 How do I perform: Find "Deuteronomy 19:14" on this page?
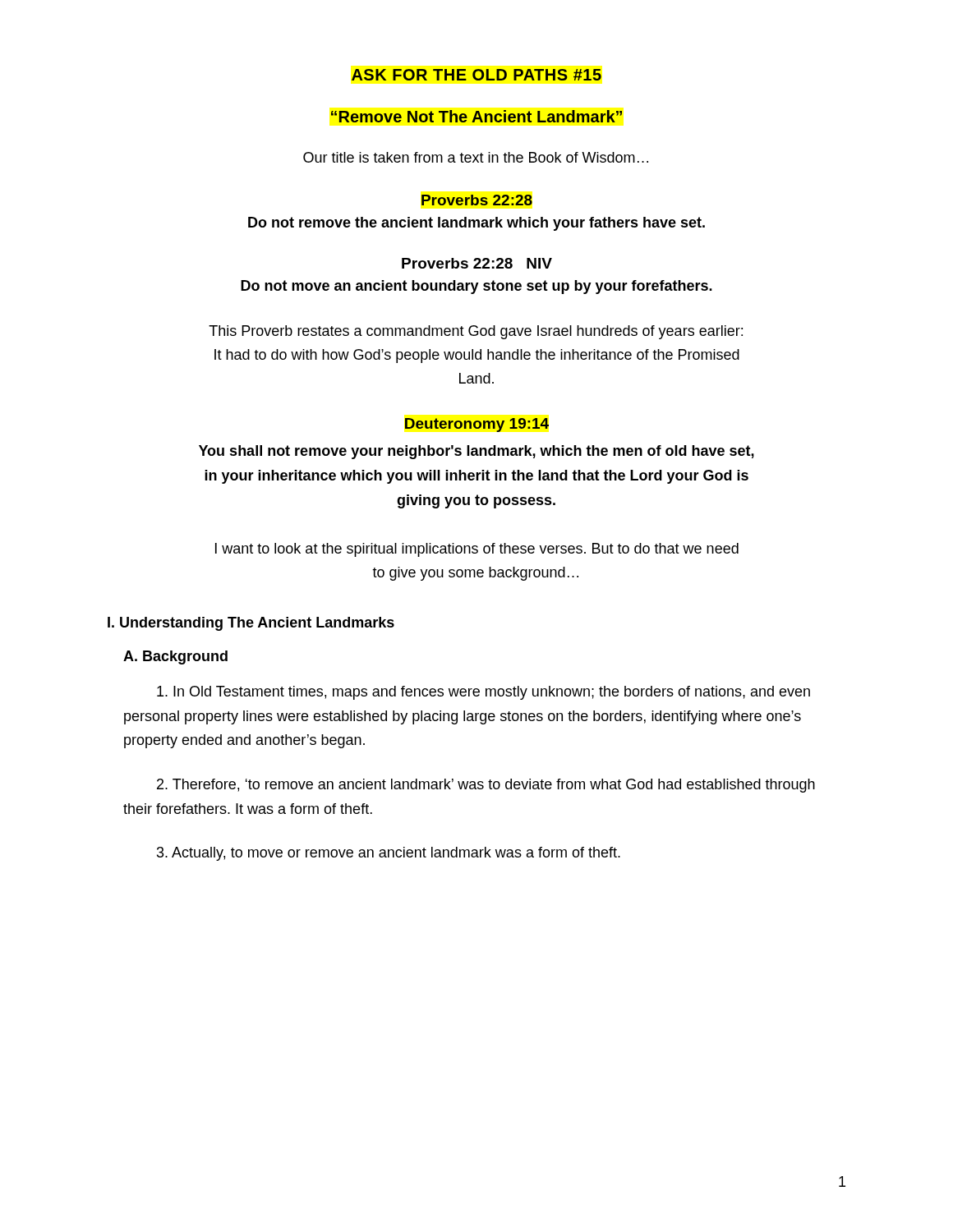click(476, 424)
